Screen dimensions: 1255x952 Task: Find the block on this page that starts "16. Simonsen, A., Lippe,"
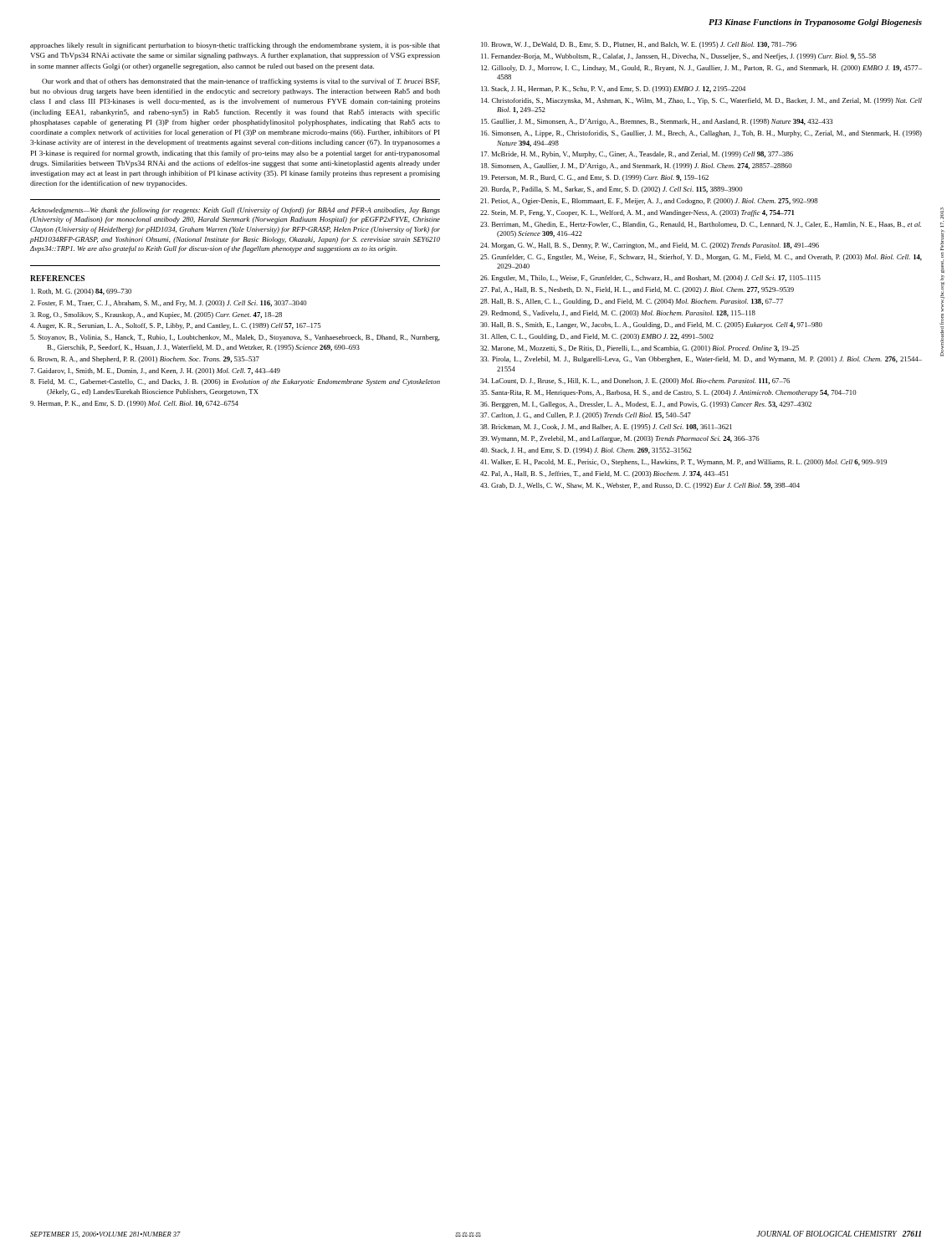point(701,138)
